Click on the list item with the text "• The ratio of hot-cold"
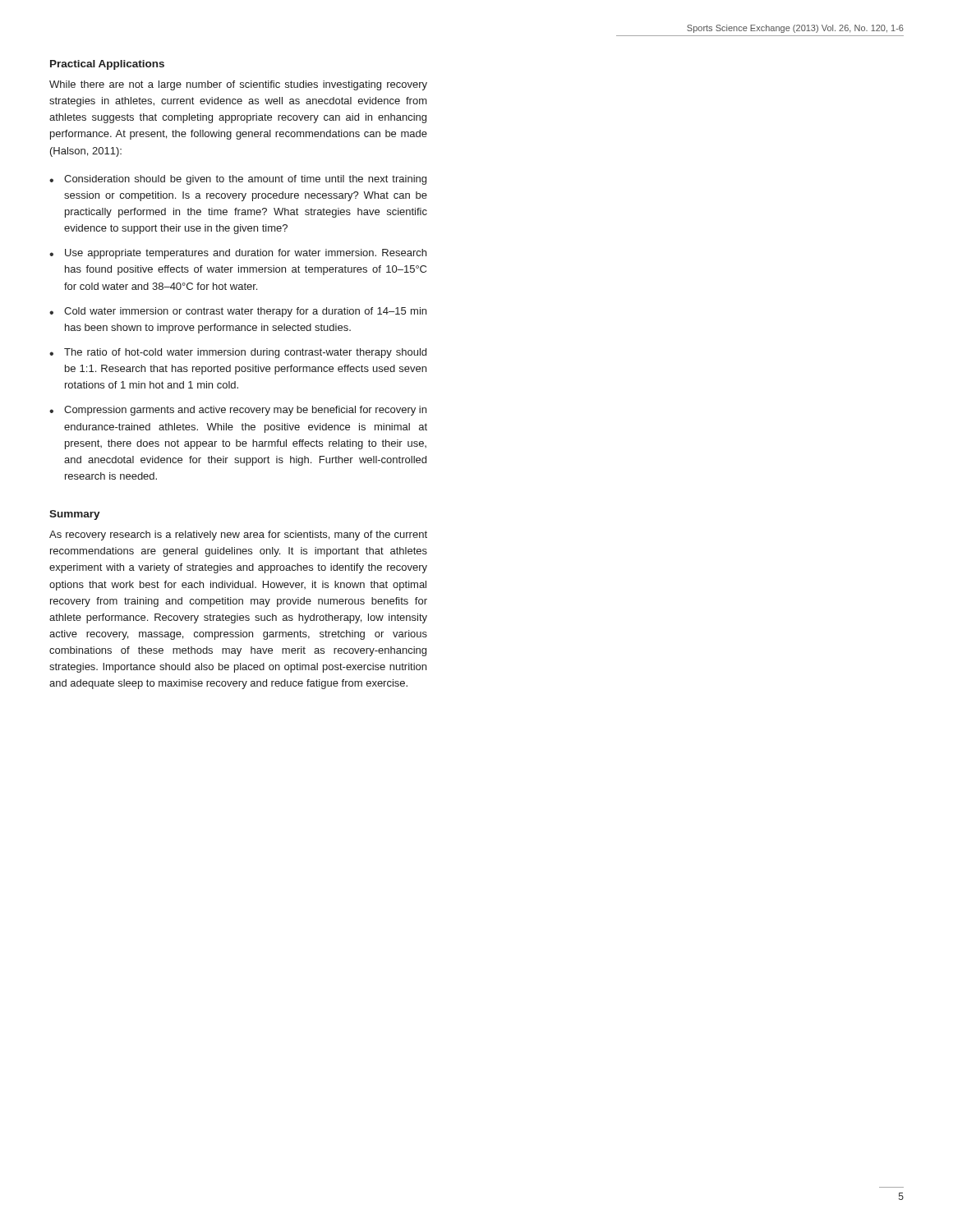953x1232 pixels. coord(238,369)
